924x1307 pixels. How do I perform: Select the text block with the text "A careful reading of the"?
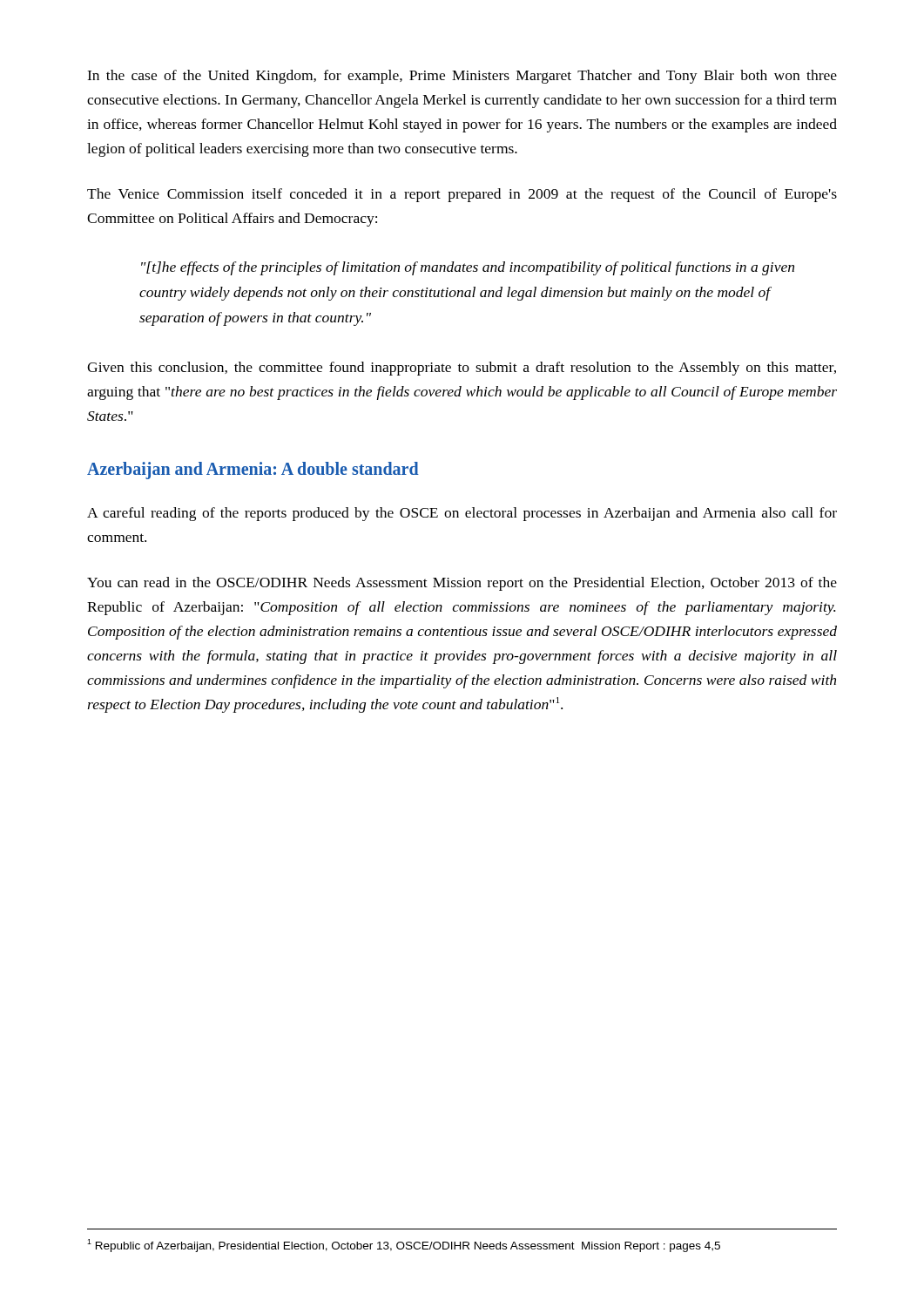462,524
